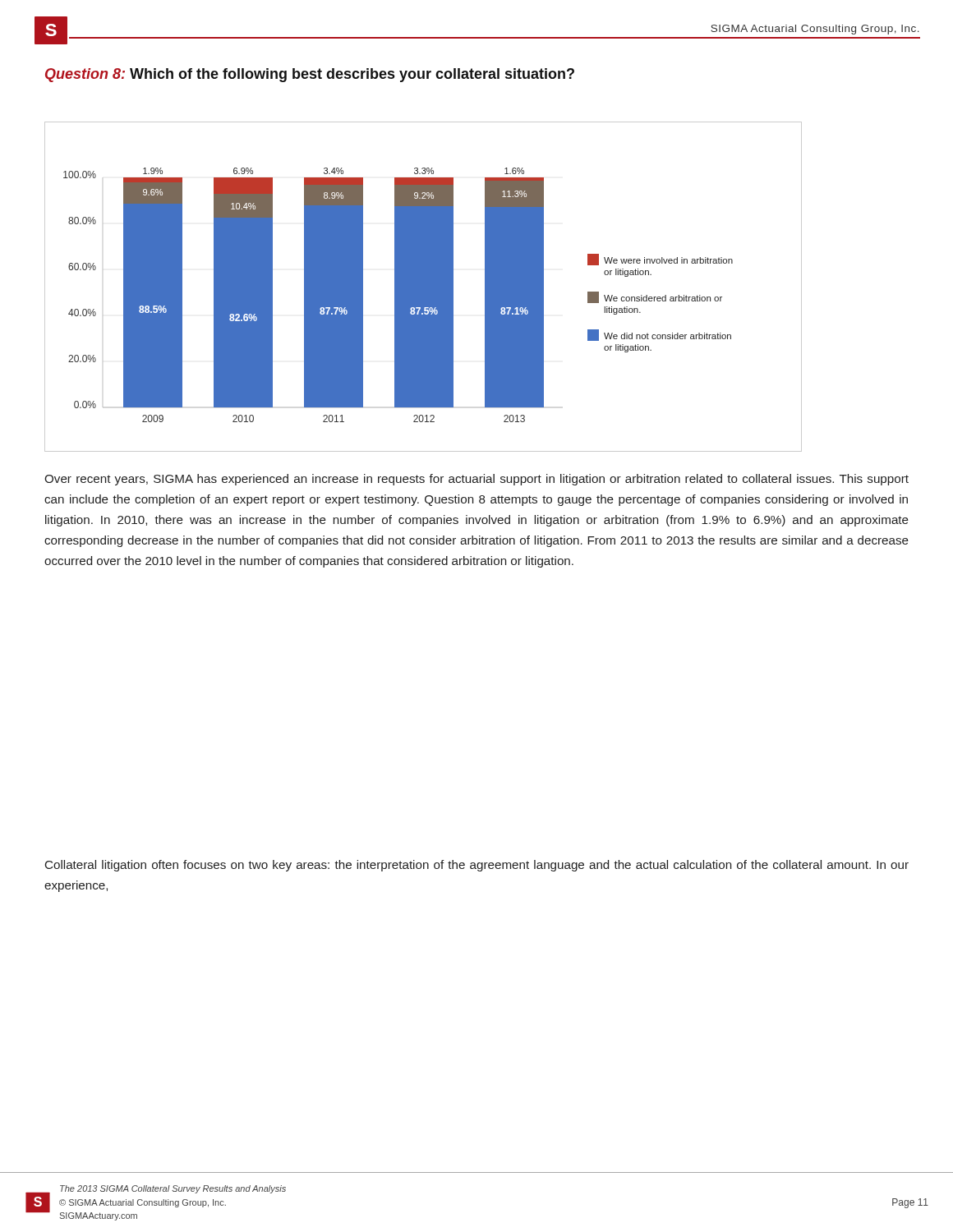Click a section header
This screenshot has height=1232, width=953.
(x=476, y=74)
